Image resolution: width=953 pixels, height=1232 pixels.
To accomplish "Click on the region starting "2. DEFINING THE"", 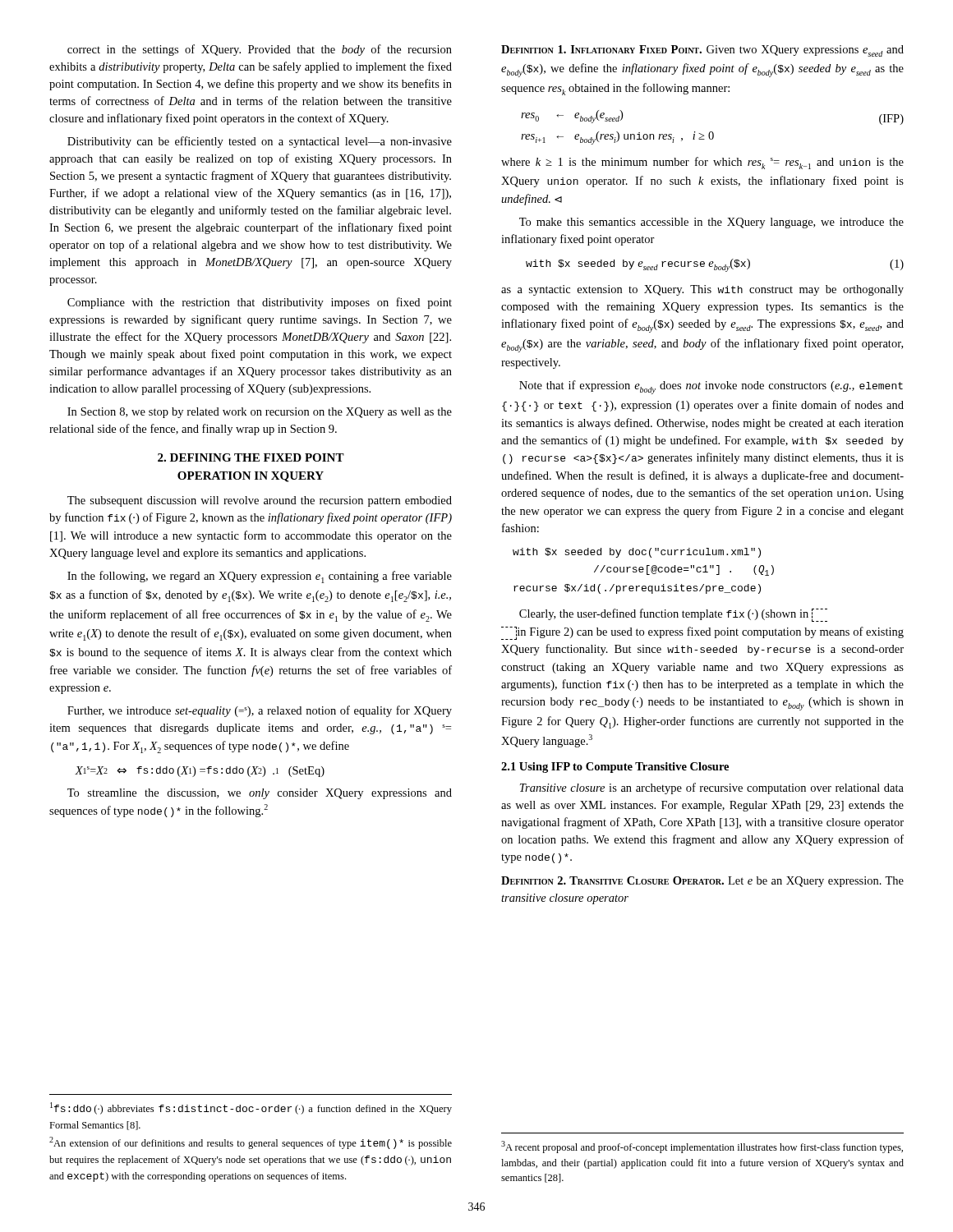I will [x=251, y=467].
